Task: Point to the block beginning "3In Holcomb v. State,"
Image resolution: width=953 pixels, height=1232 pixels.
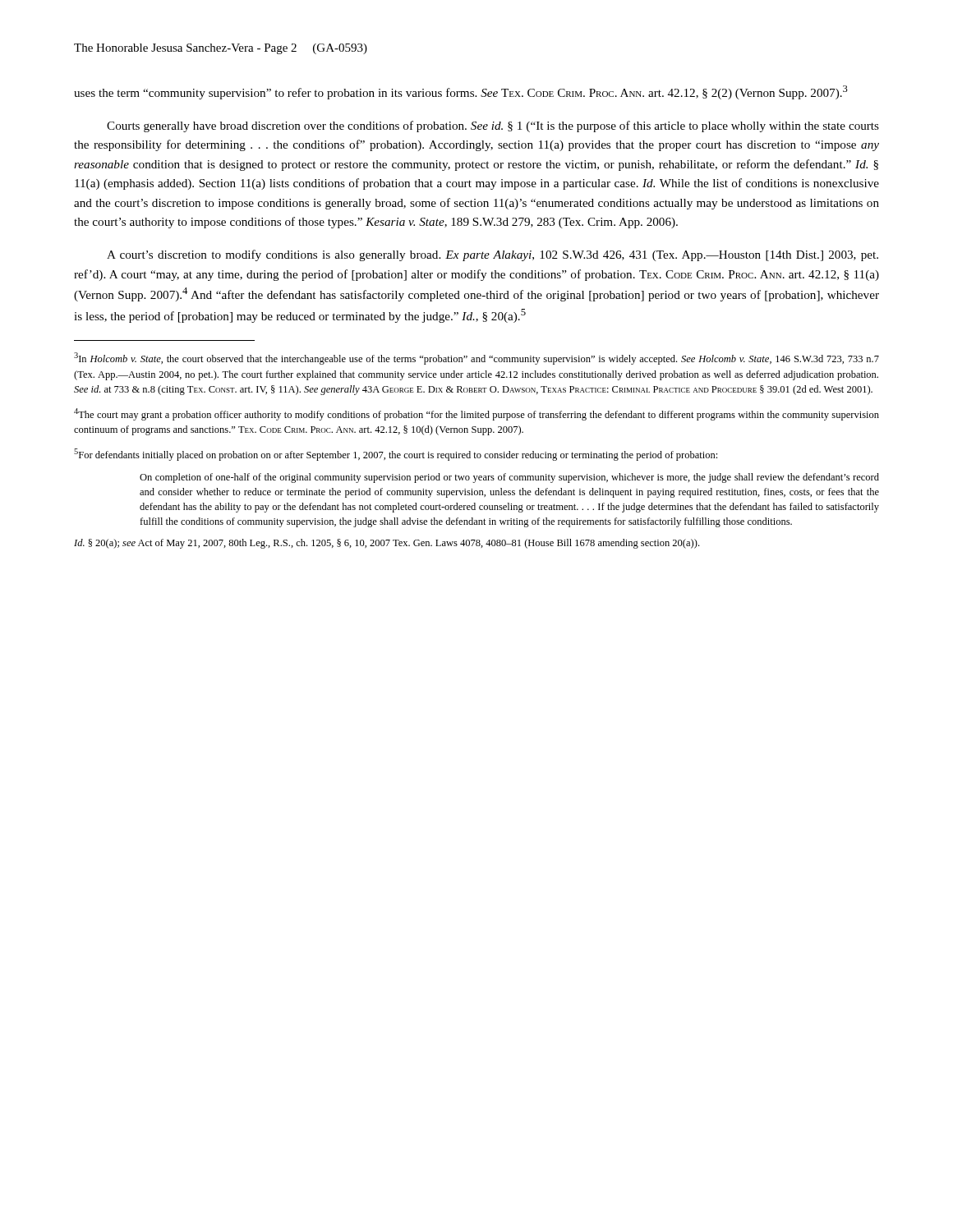Action: (476, 373)
